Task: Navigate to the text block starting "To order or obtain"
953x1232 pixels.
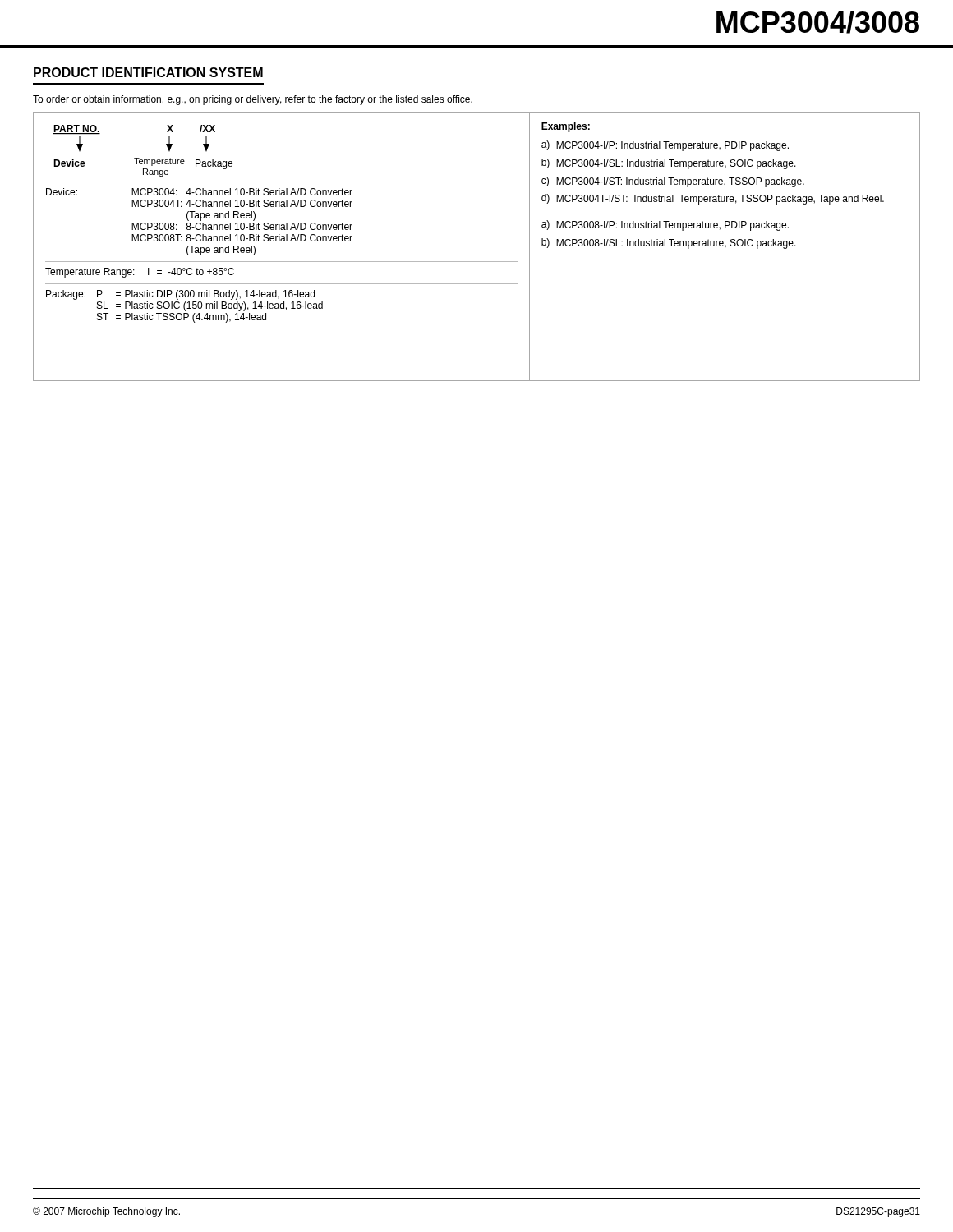Action: [253, 99]
